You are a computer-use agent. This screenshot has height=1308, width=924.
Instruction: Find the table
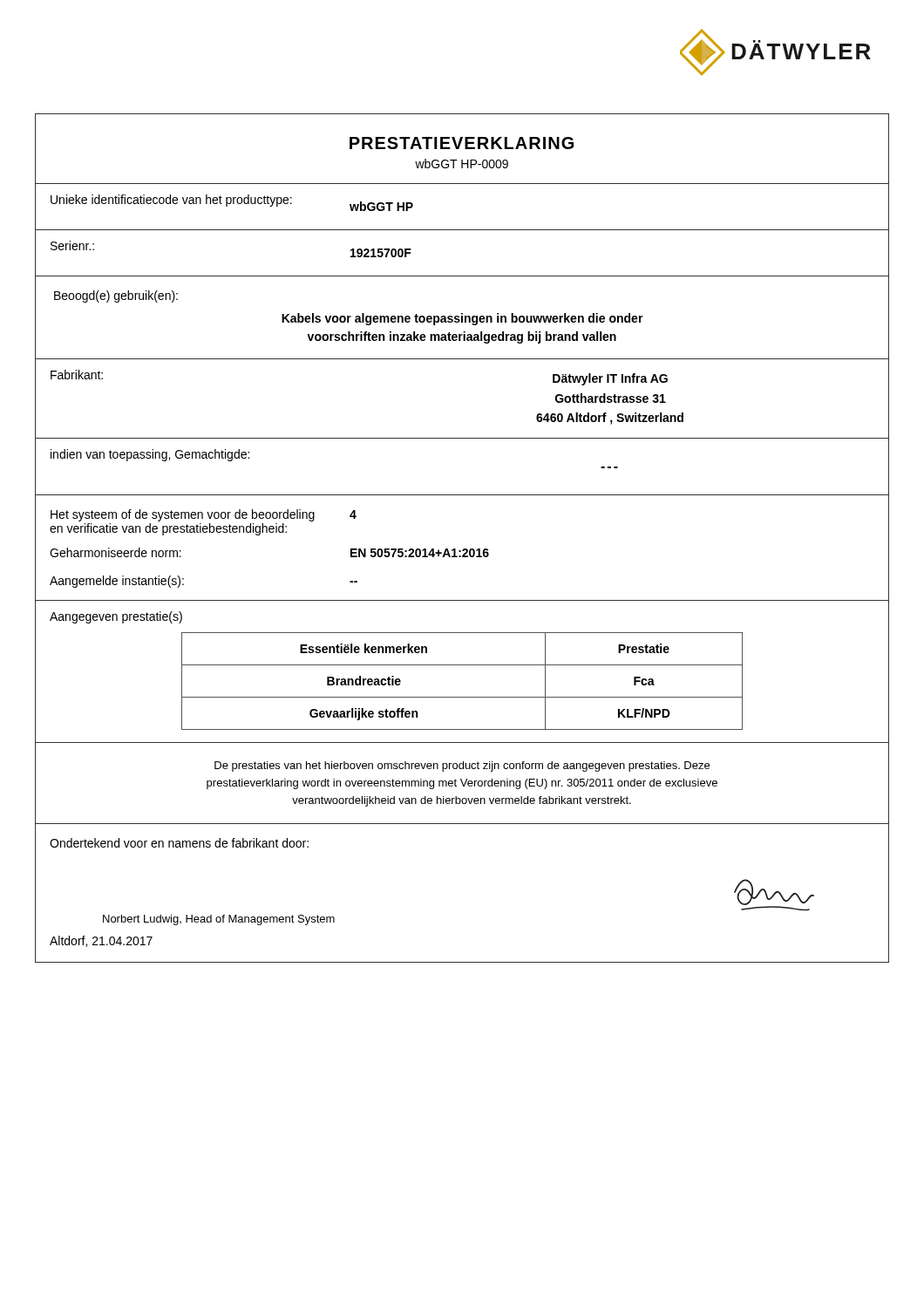462,681
